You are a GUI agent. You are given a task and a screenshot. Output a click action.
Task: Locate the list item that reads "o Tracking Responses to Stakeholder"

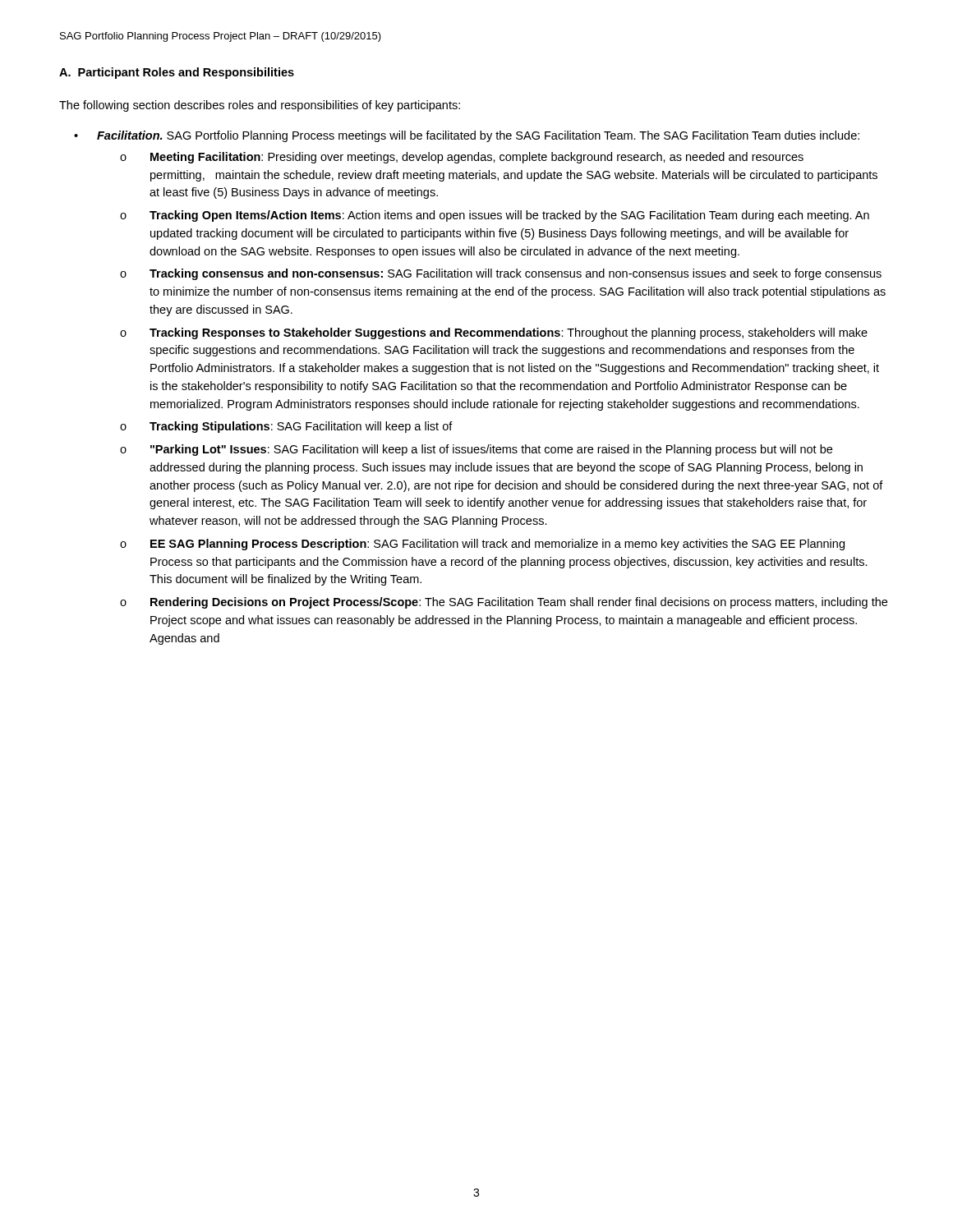pyautogui.click(x=504, y=369)
